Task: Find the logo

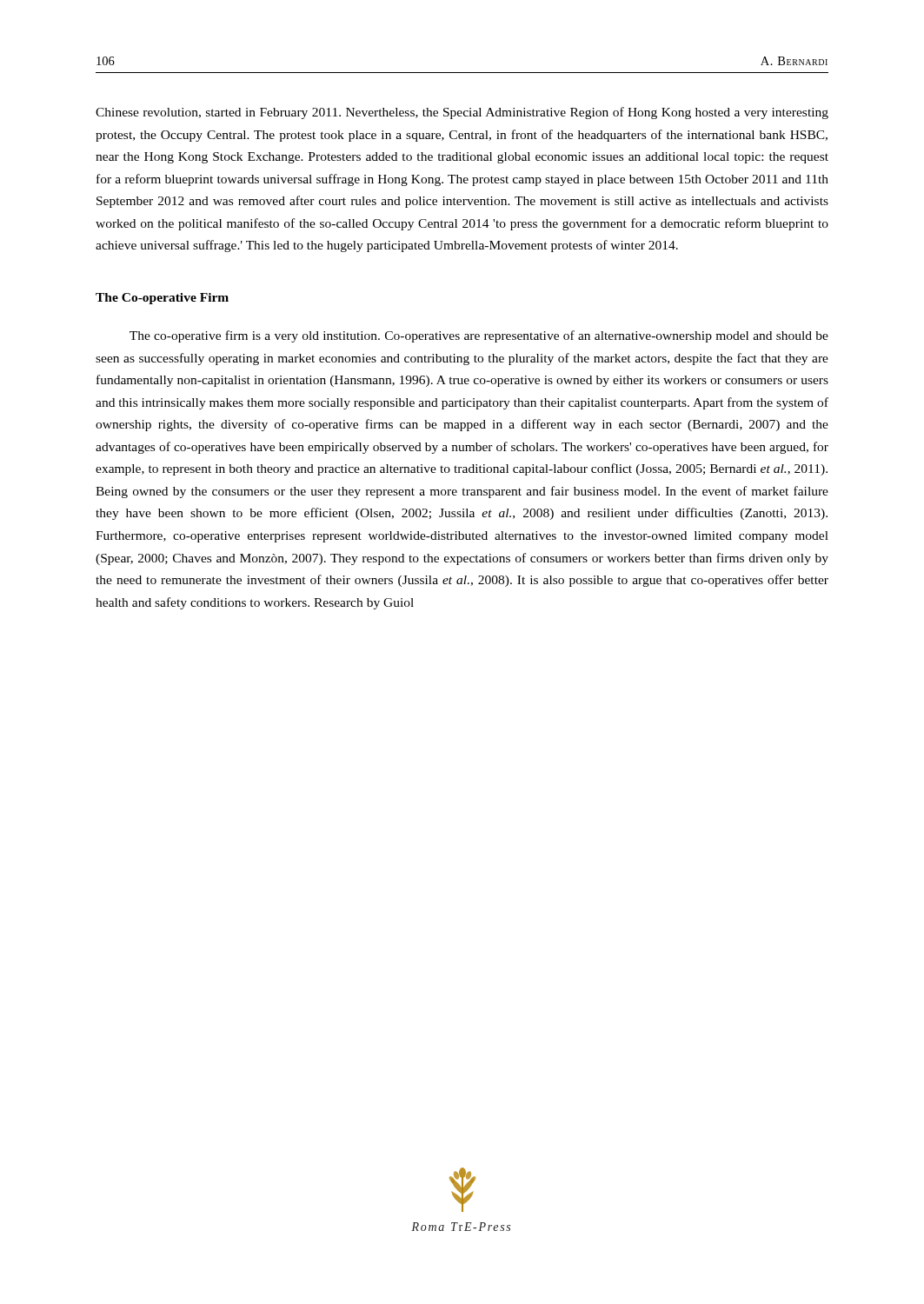Action: coord(462,1198)
